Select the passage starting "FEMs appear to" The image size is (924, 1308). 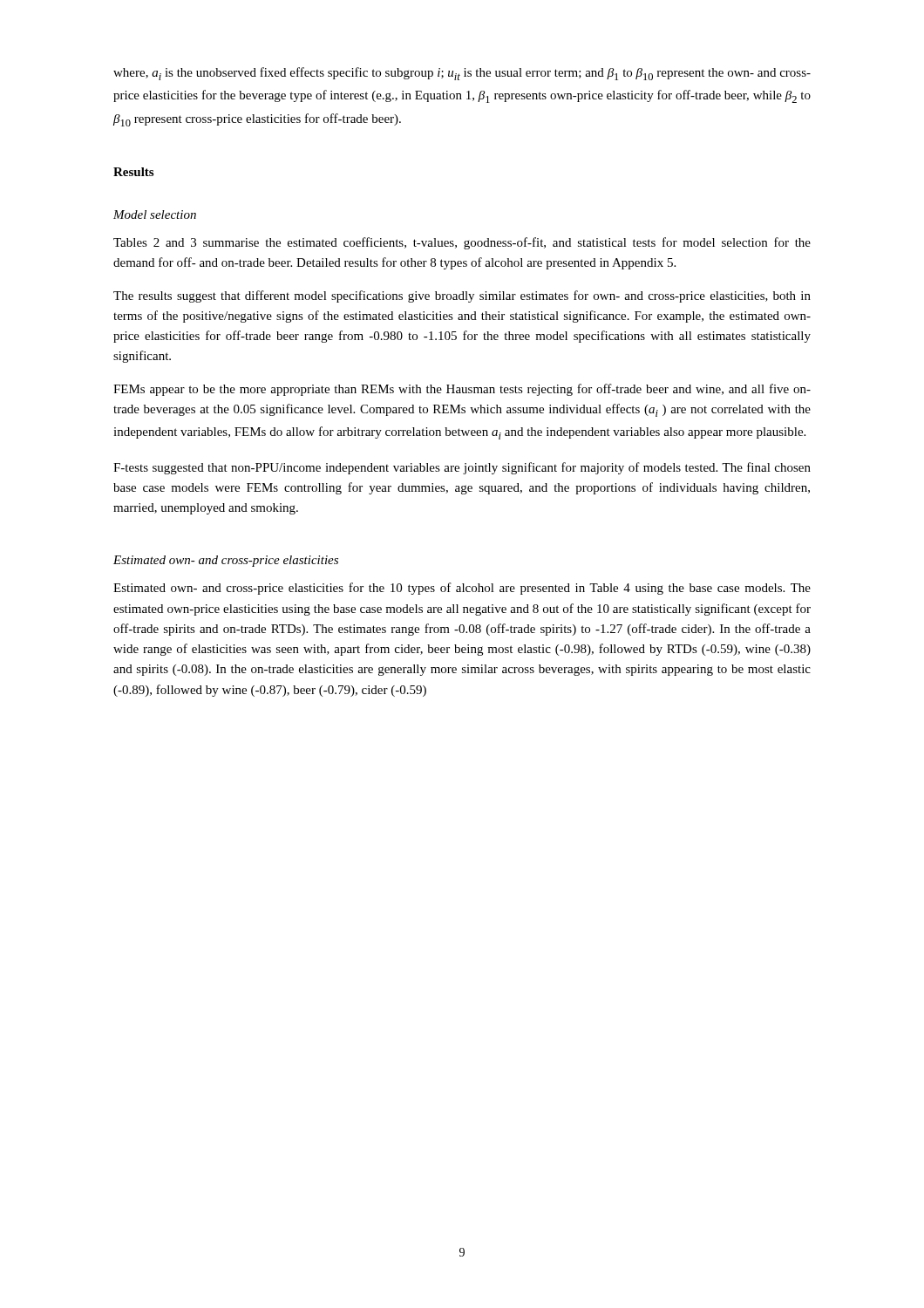462,412
